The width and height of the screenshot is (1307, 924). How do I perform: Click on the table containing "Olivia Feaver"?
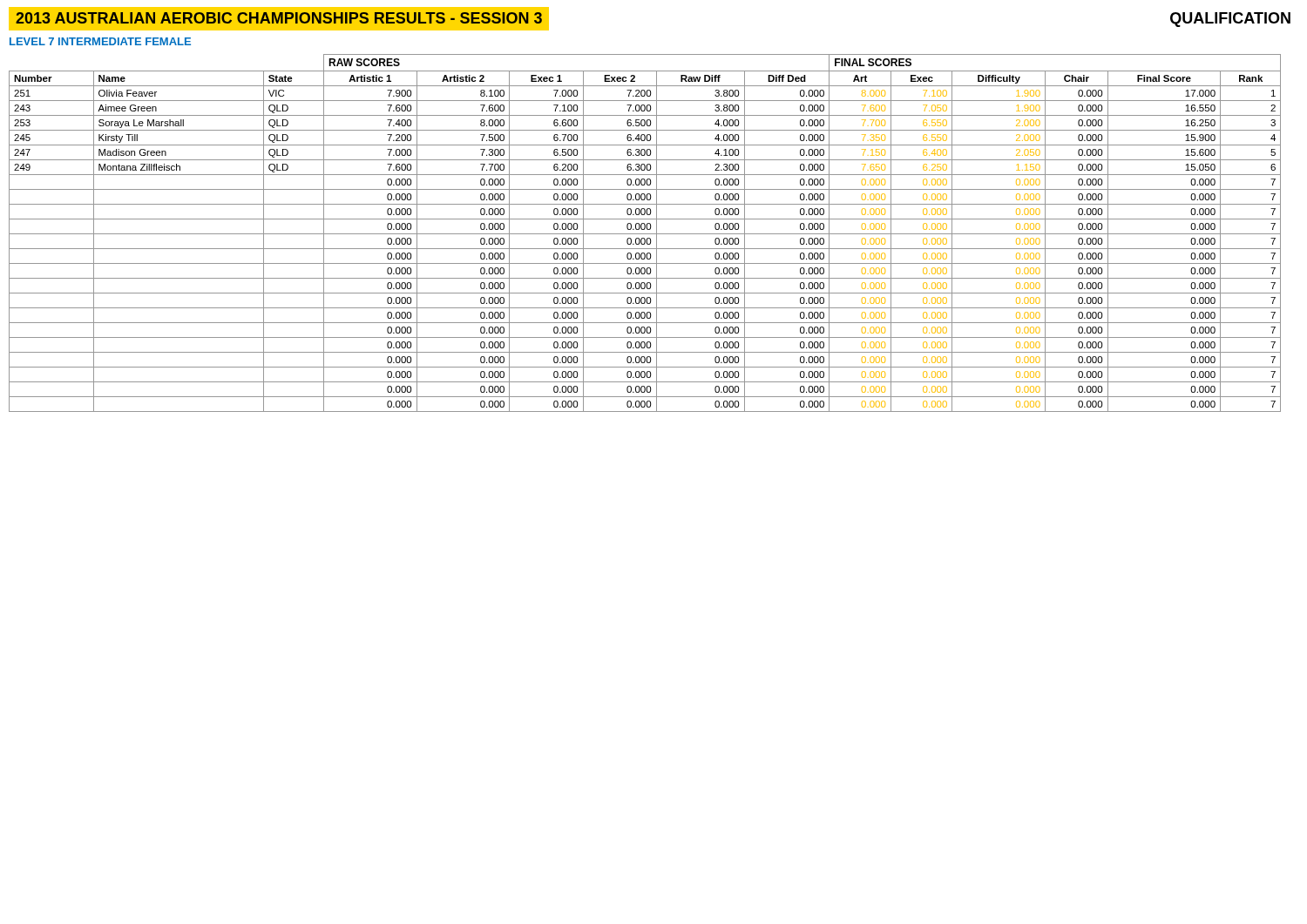pyautogui.click(x=654, y=233)
